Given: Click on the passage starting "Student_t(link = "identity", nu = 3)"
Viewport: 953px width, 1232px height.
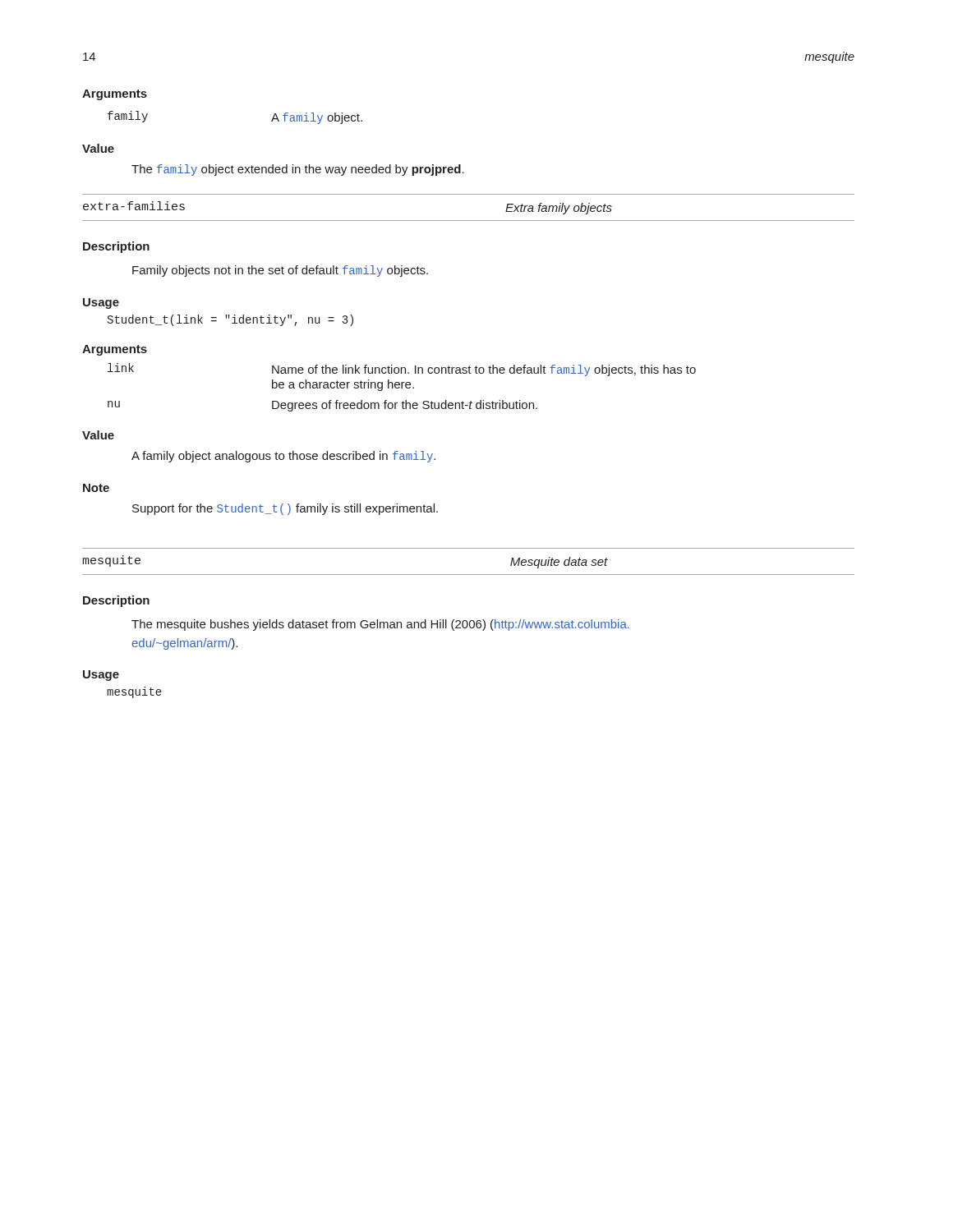Looking at the screenshot, I should pyautogui.click(x=231, y=320).
